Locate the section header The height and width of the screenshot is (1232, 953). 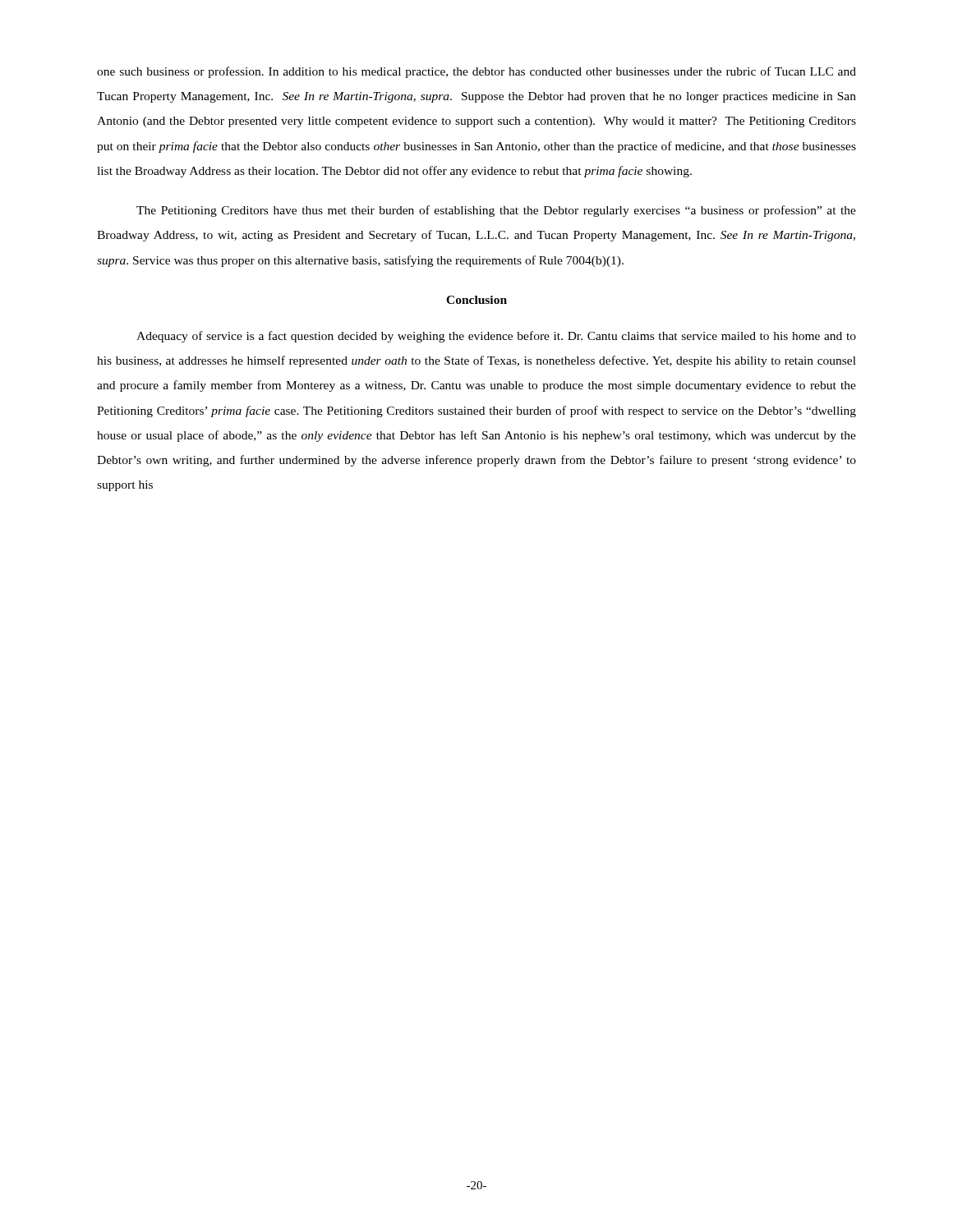(x=476, y=299)
